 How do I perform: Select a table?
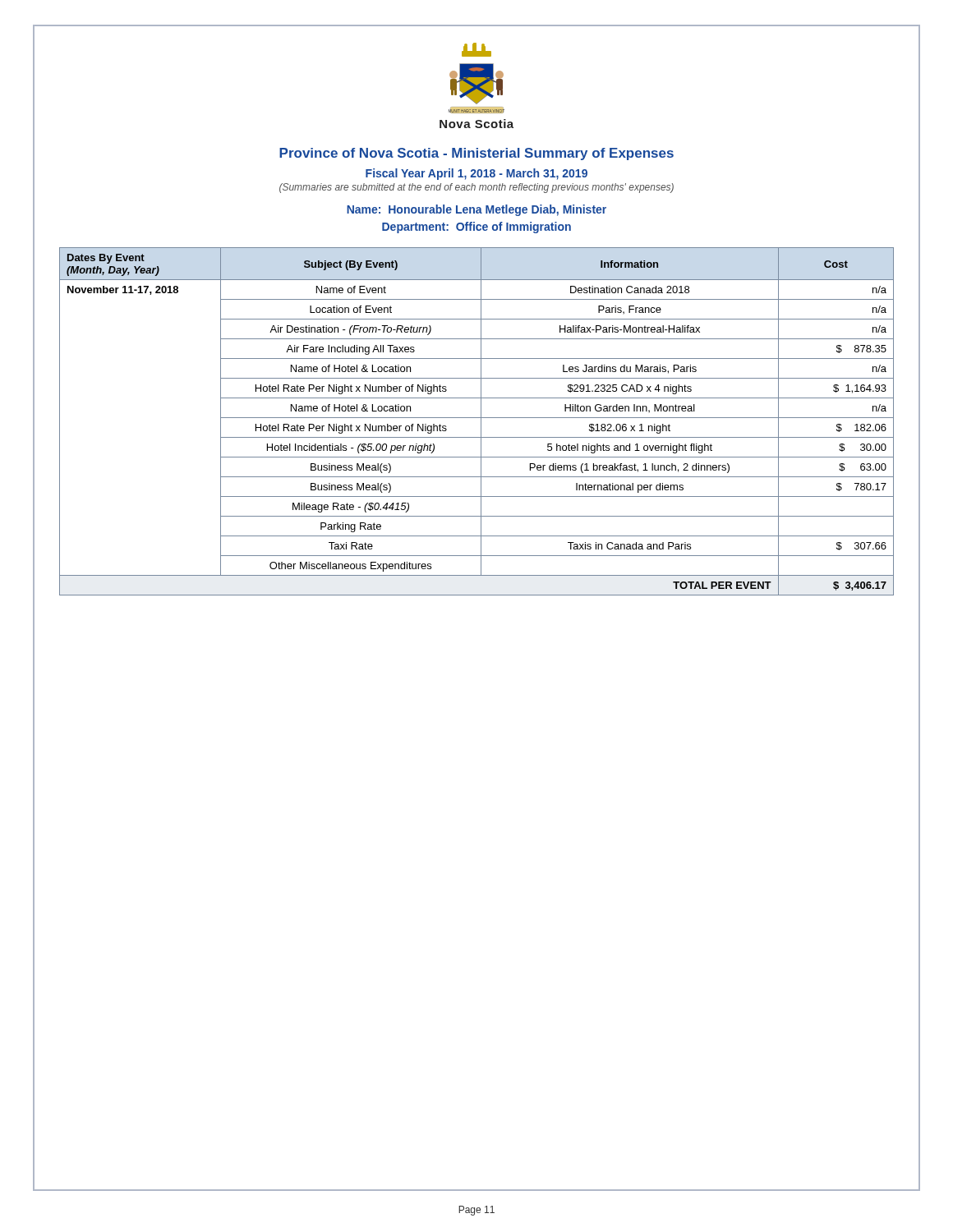coord(476,421)
